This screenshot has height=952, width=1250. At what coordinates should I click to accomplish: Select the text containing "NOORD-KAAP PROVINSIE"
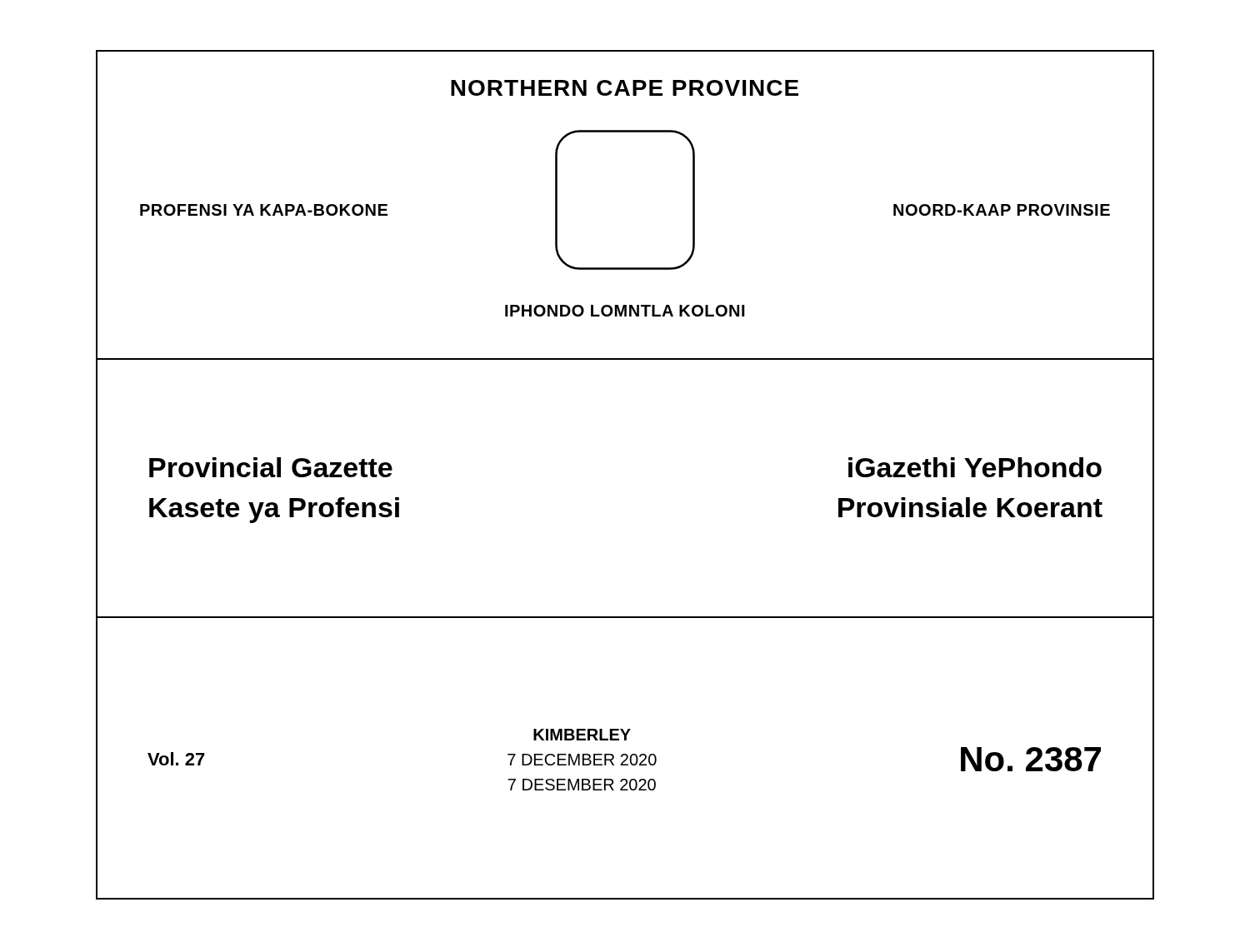[x=1002, y=209]
